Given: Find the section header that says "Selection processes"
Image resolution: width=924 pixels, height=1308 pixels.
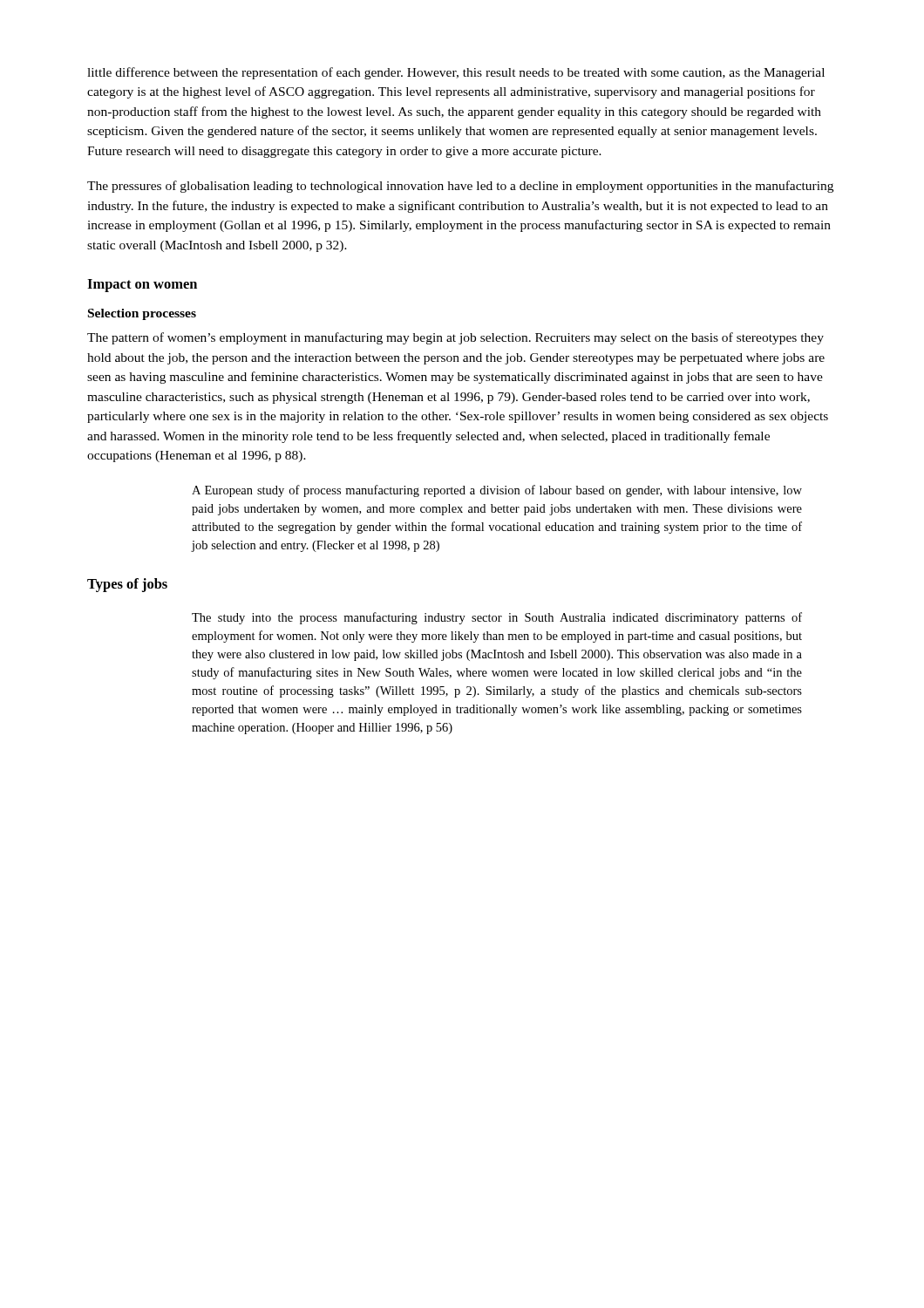Looking at the screenshot, I should point(142,314).
